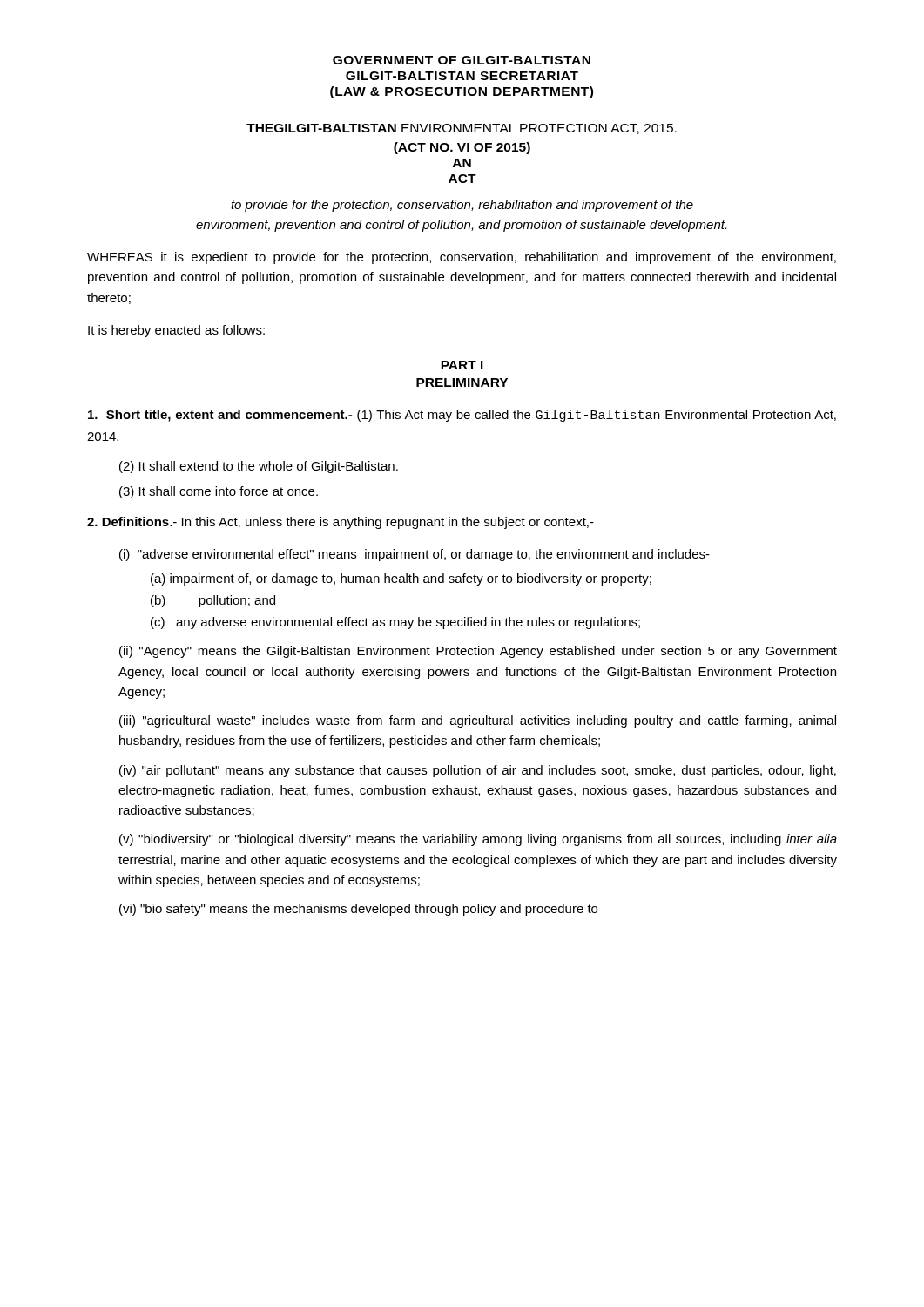This screenshot has width=924, height=1307.
Task: Where is the passage that starts "It is hereby"?
Action: 176,330
